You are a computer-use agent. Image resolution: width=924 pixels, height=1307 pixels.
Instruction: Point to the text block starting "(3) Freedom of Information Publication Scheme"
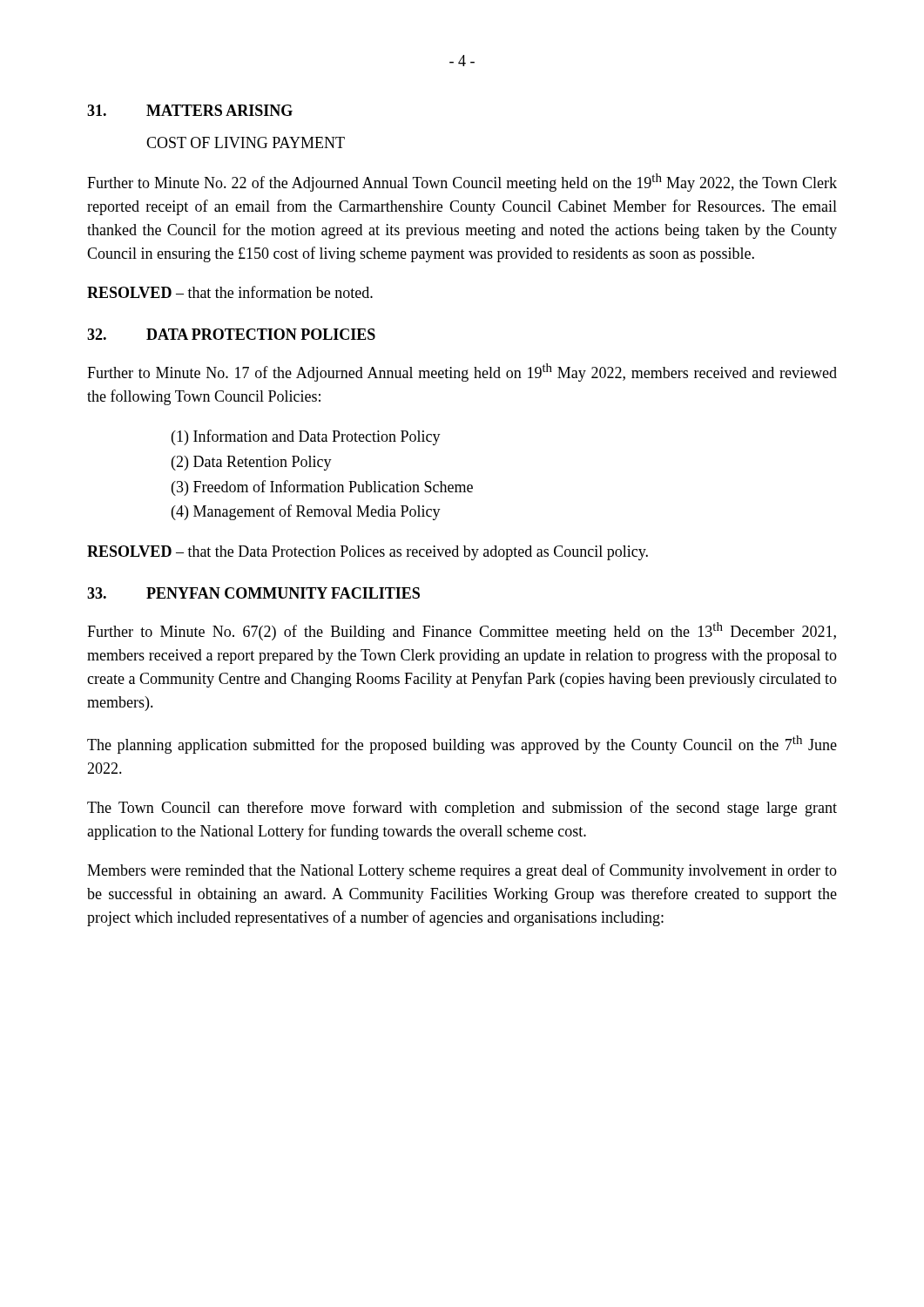(x=322, y=487)
